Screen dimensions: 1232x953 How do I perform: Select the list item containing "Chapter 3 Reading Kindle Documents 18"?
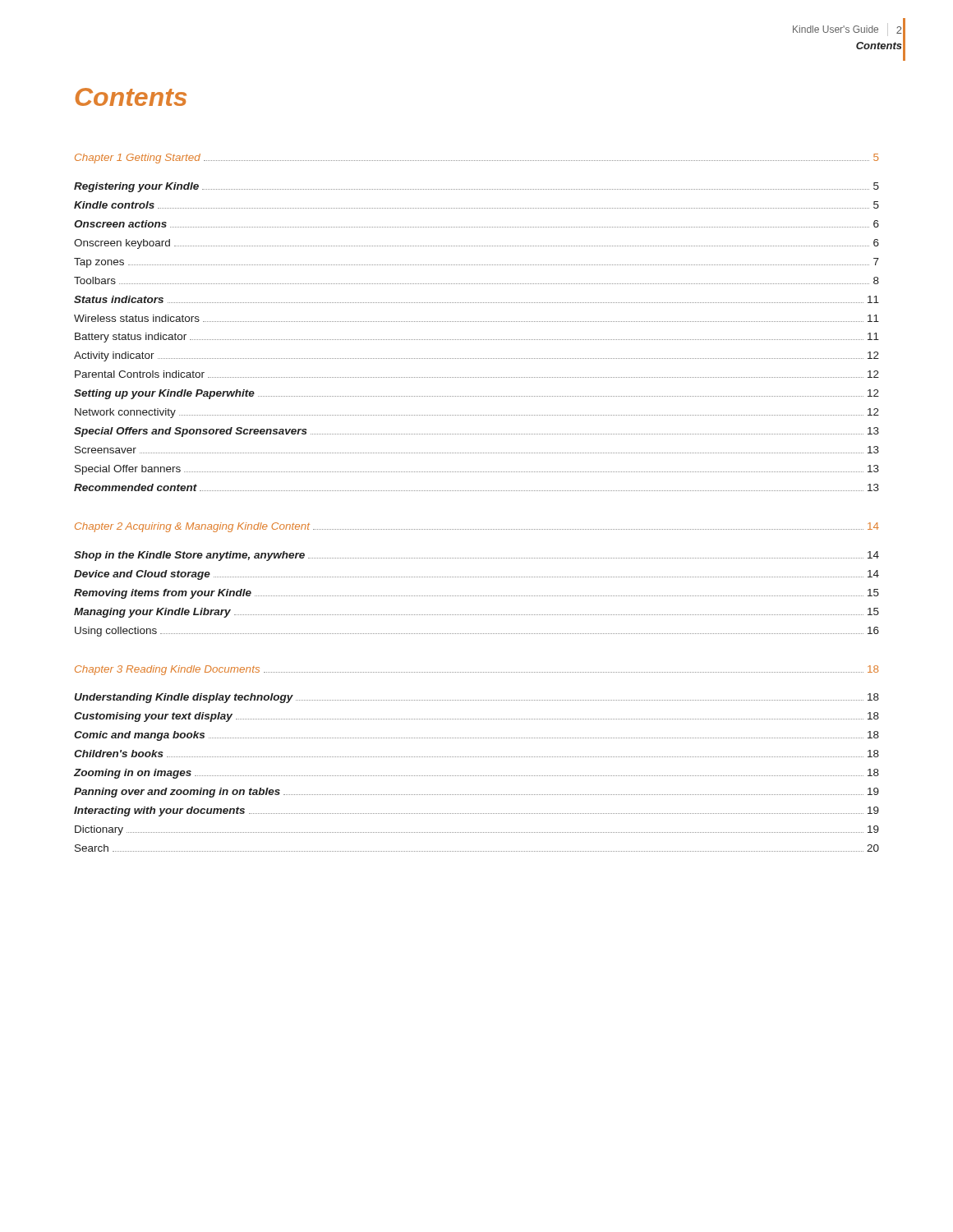[476, 669]
